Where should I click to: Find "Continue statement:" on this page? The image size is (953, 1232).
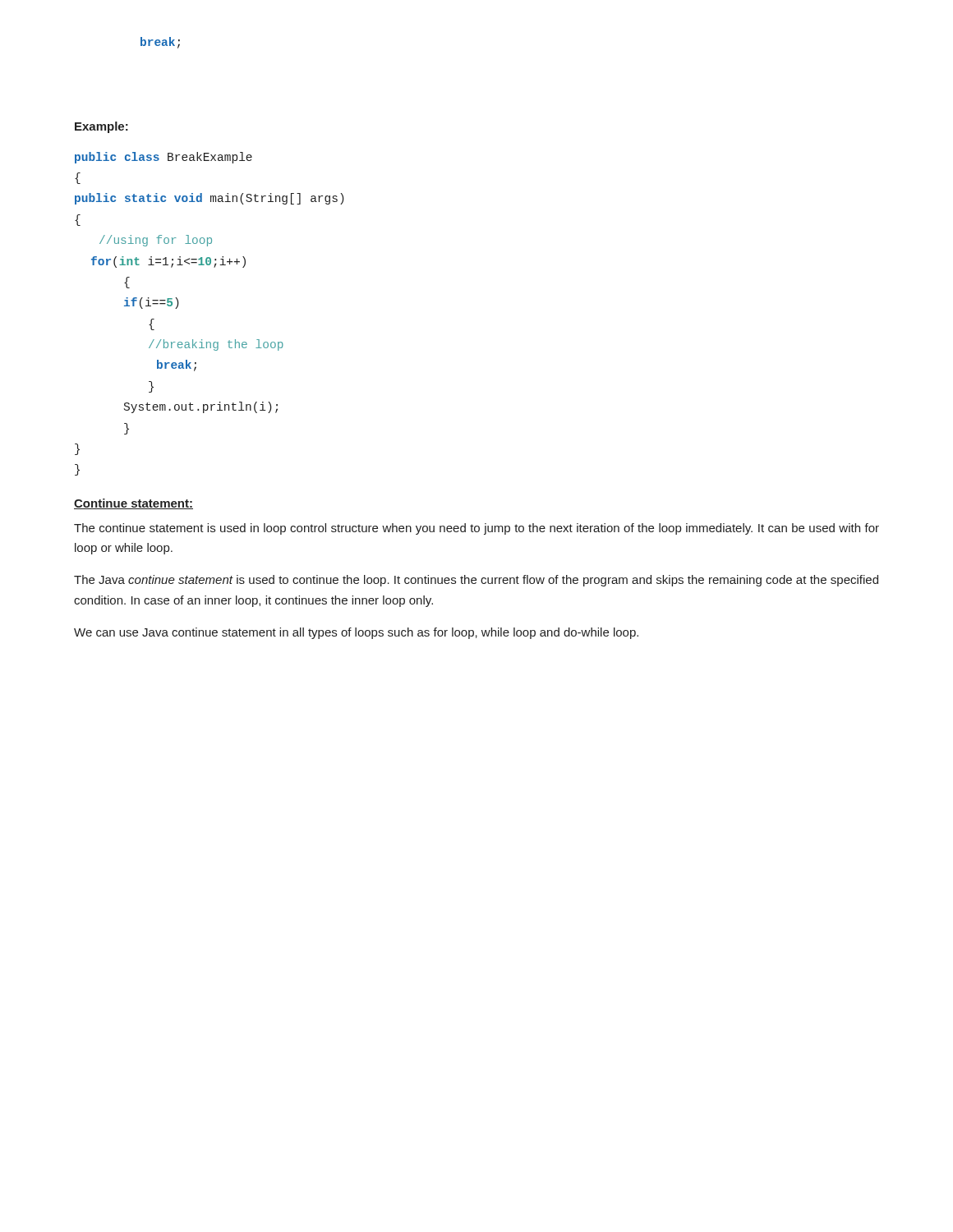pos(134,503)
